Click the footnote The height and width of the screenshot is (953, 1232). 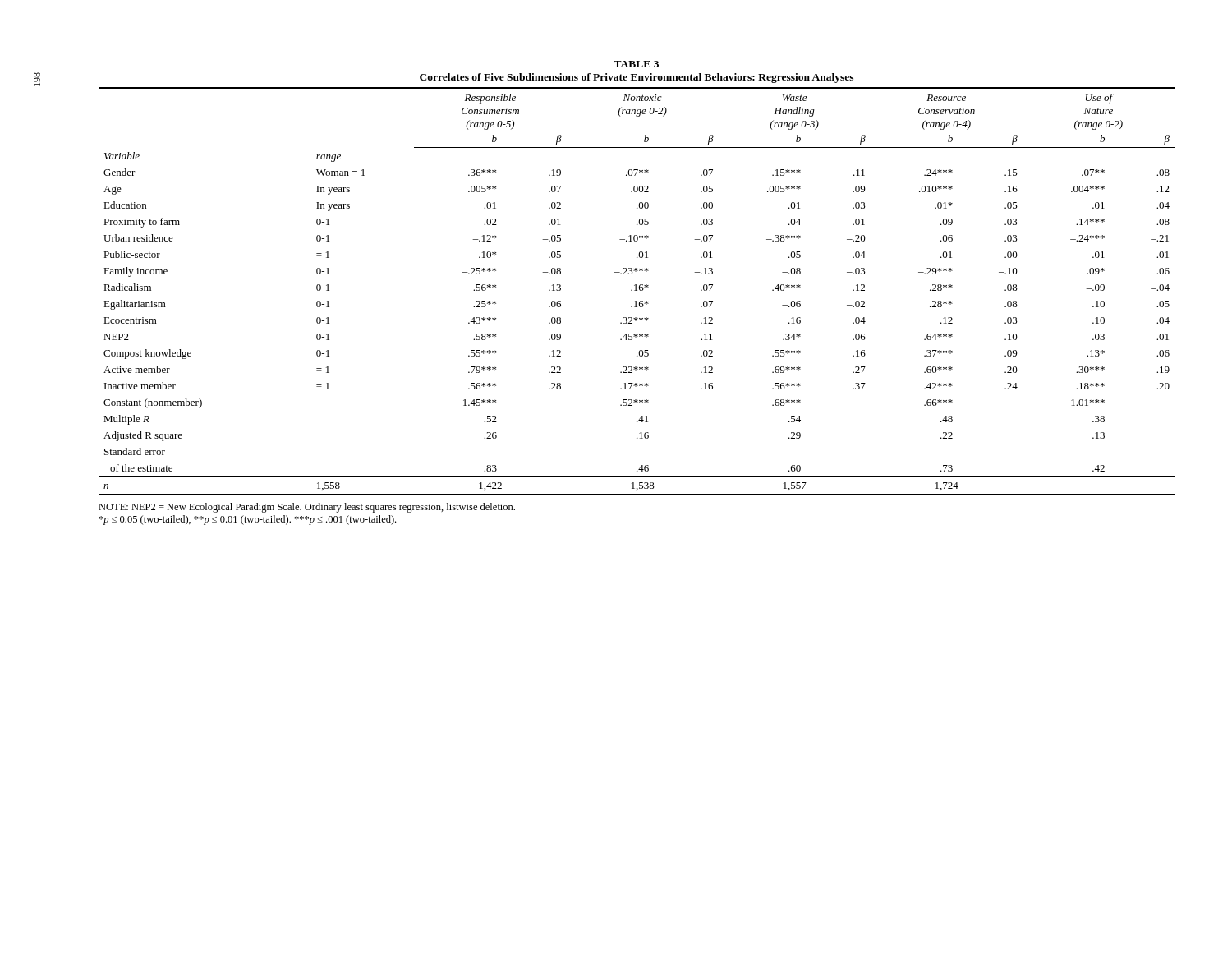307,513
